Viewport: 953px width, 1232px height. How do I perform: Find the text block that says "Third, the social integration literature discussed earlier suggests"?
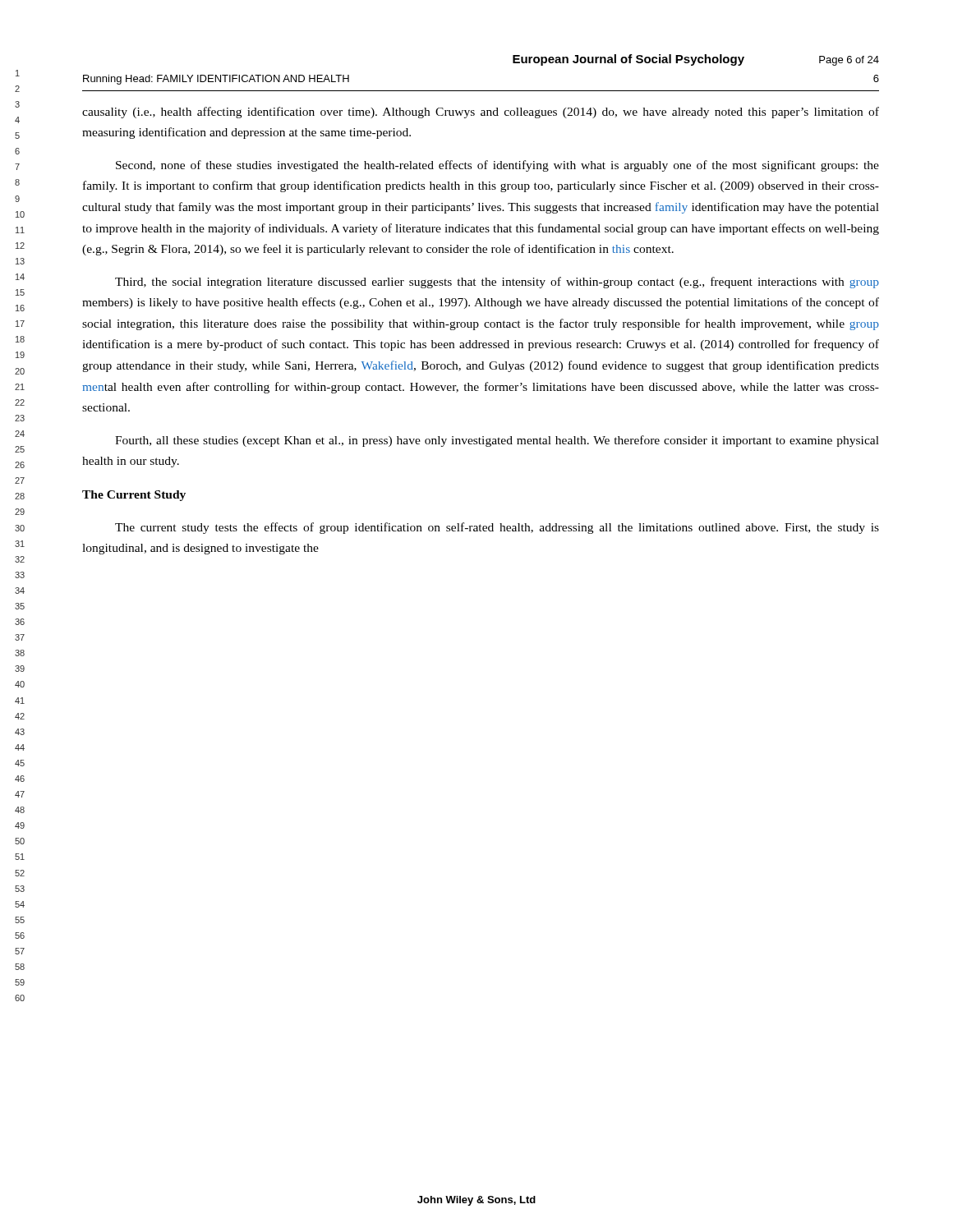(x=481, y=344)
